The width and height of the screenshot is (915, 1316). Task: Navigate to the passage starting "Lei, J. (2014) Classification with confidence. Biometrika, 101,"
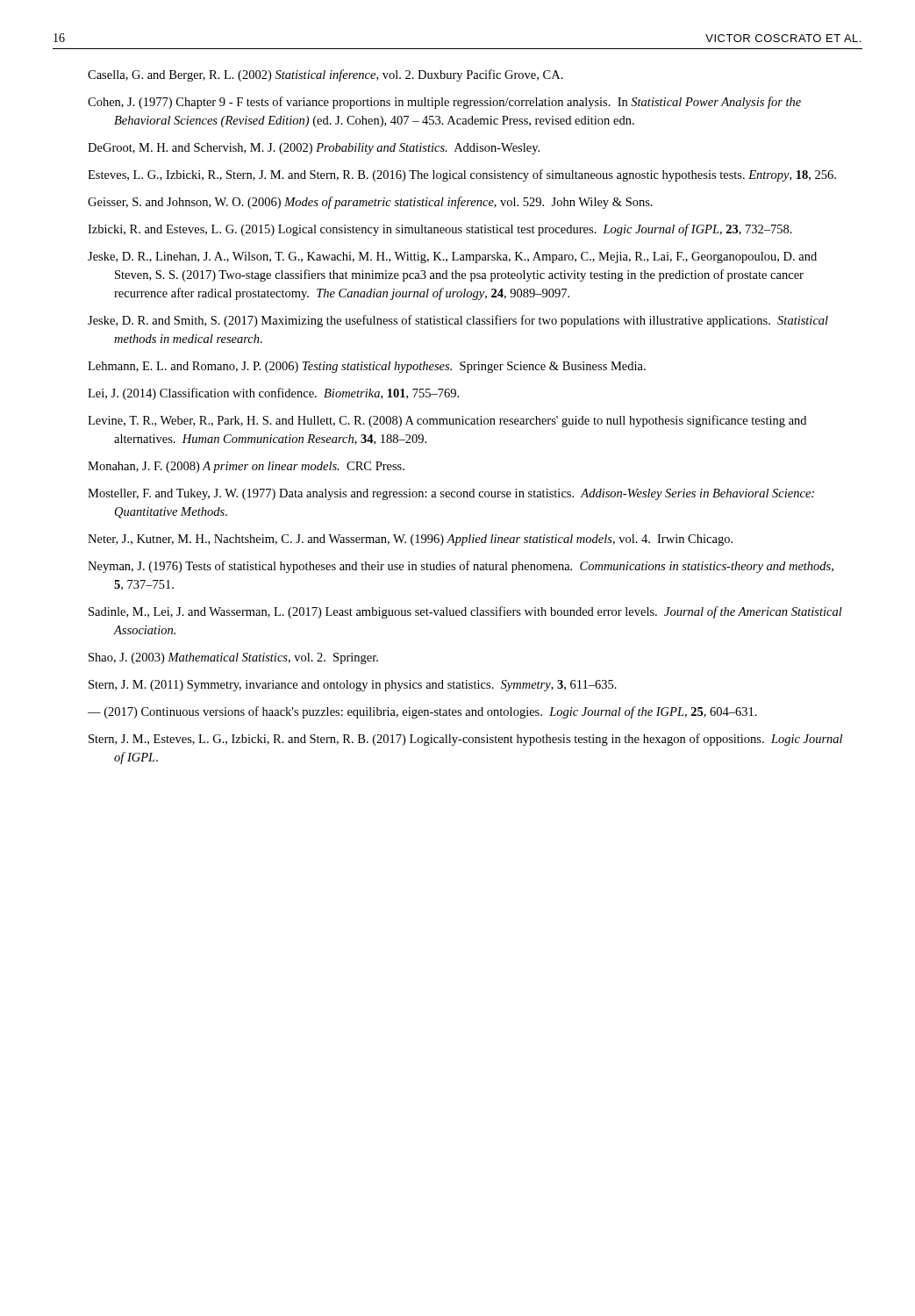pyautogui.click(x=274, y=393)
